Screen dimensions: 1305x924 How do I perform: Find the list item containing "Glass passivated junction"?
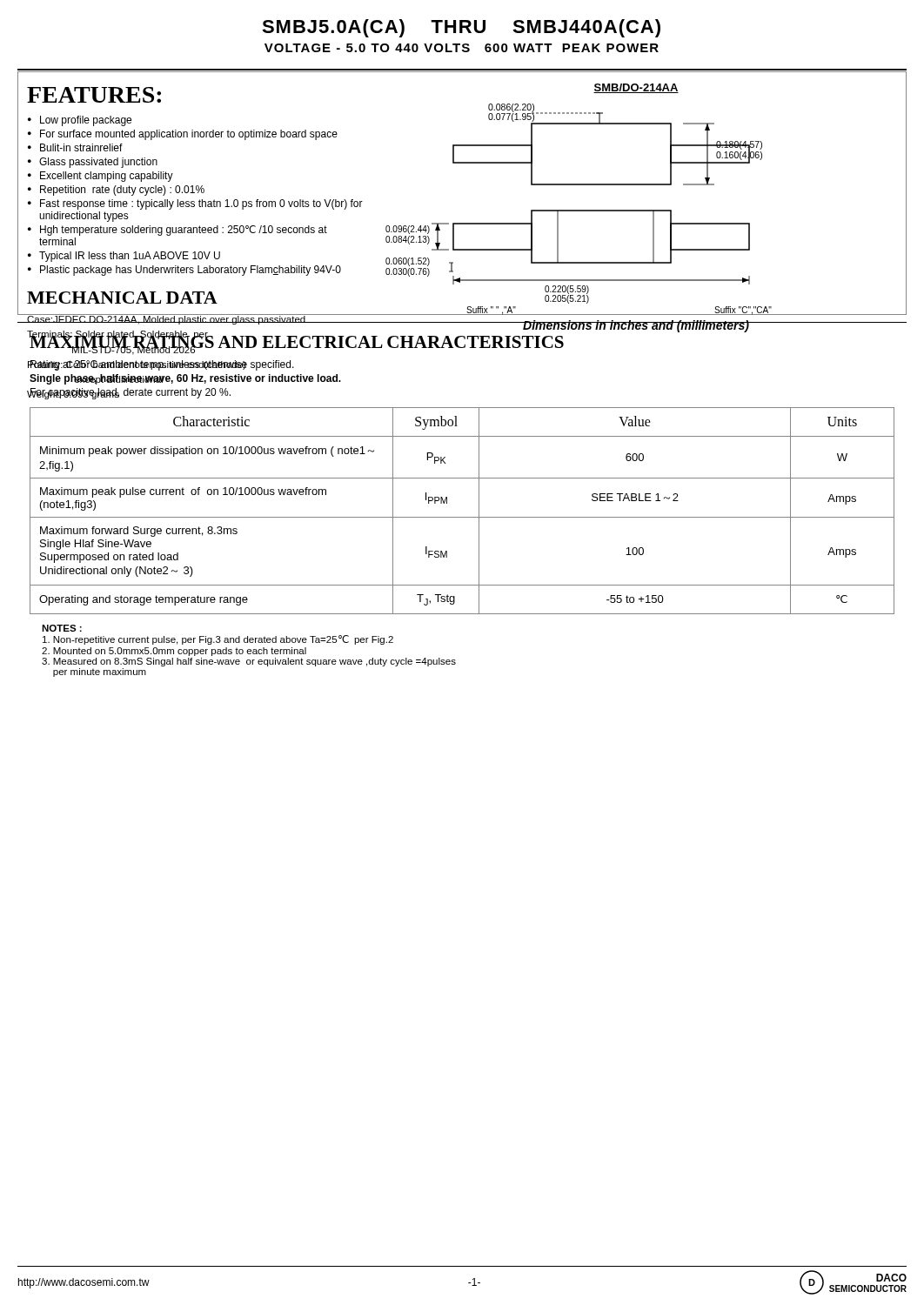coord(98,162)
